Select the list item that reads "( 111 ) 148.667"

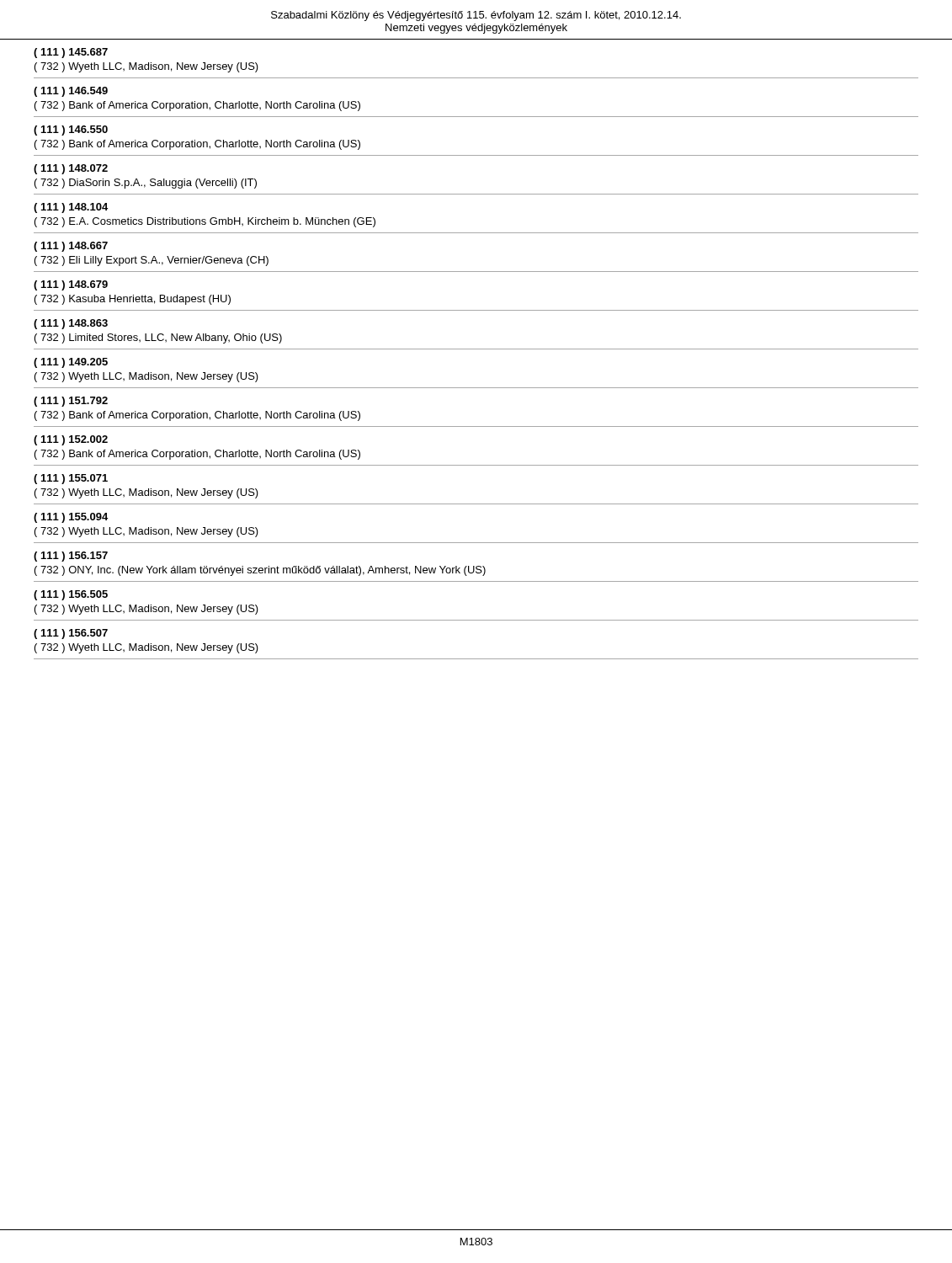(71, 247)
